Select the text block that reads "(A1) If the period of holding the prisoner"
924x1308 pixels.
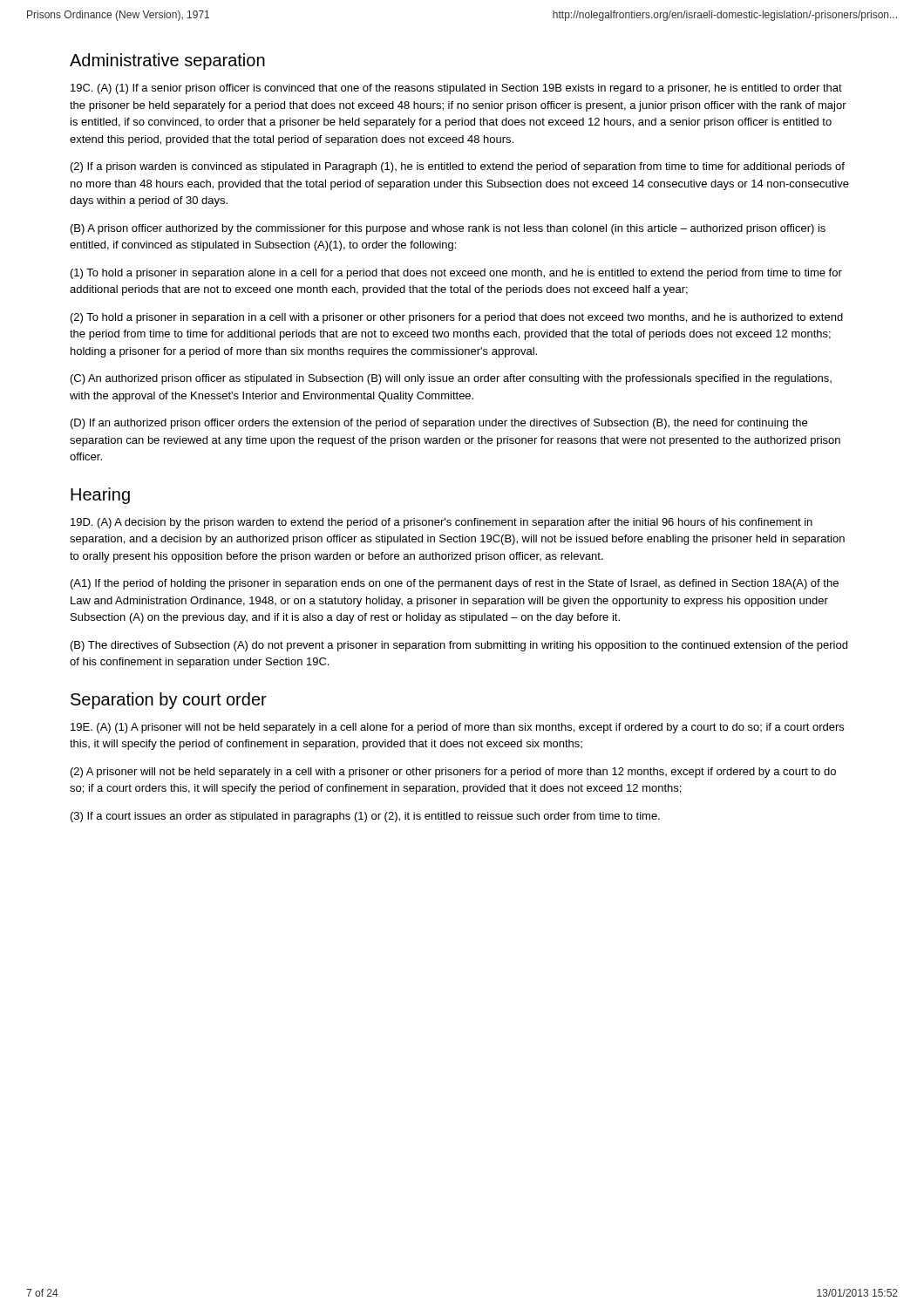click(x=454, y=600)
